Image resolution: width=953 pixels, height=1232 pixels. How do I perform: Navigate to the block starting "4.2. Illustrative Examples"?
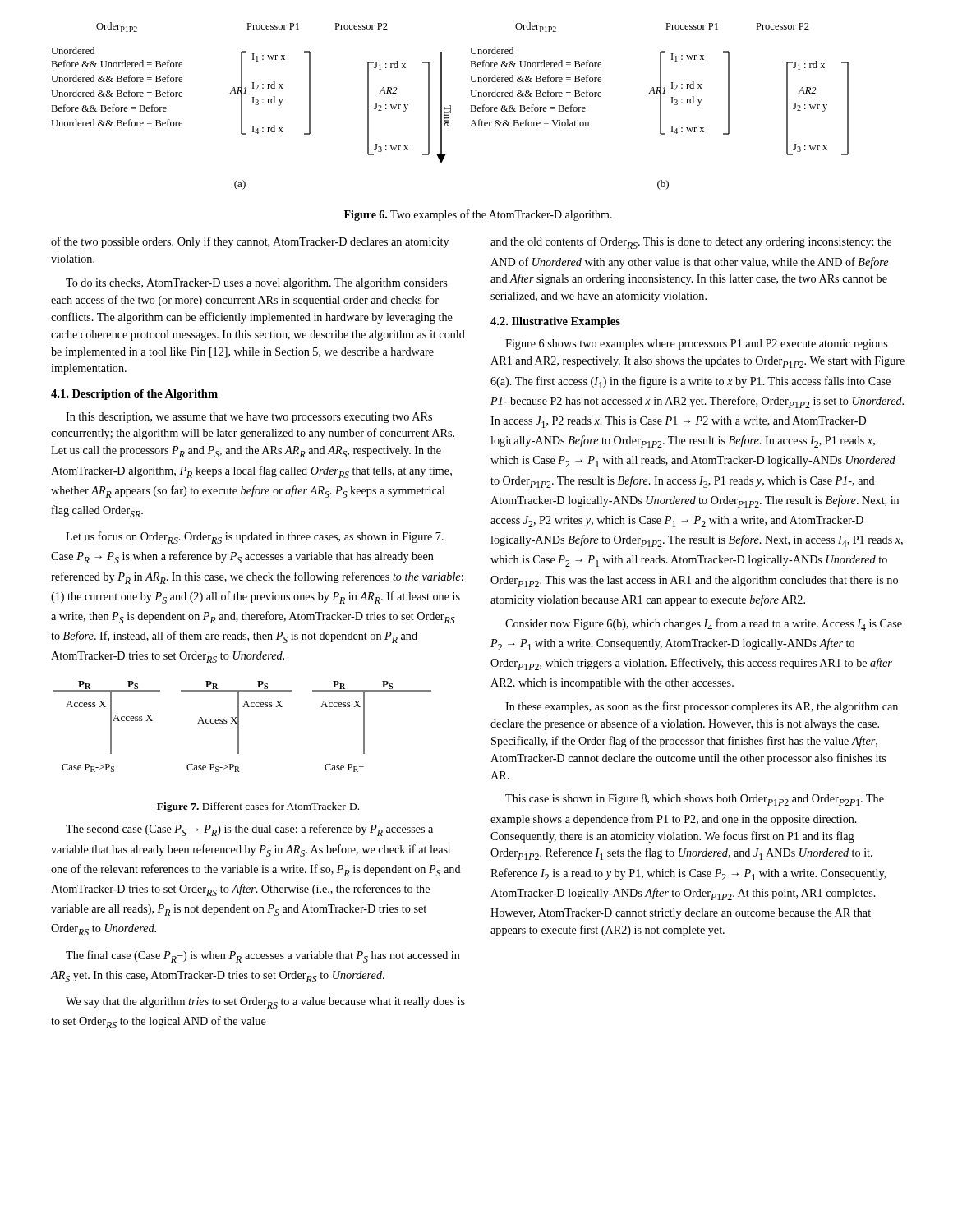tap(555, 321)
